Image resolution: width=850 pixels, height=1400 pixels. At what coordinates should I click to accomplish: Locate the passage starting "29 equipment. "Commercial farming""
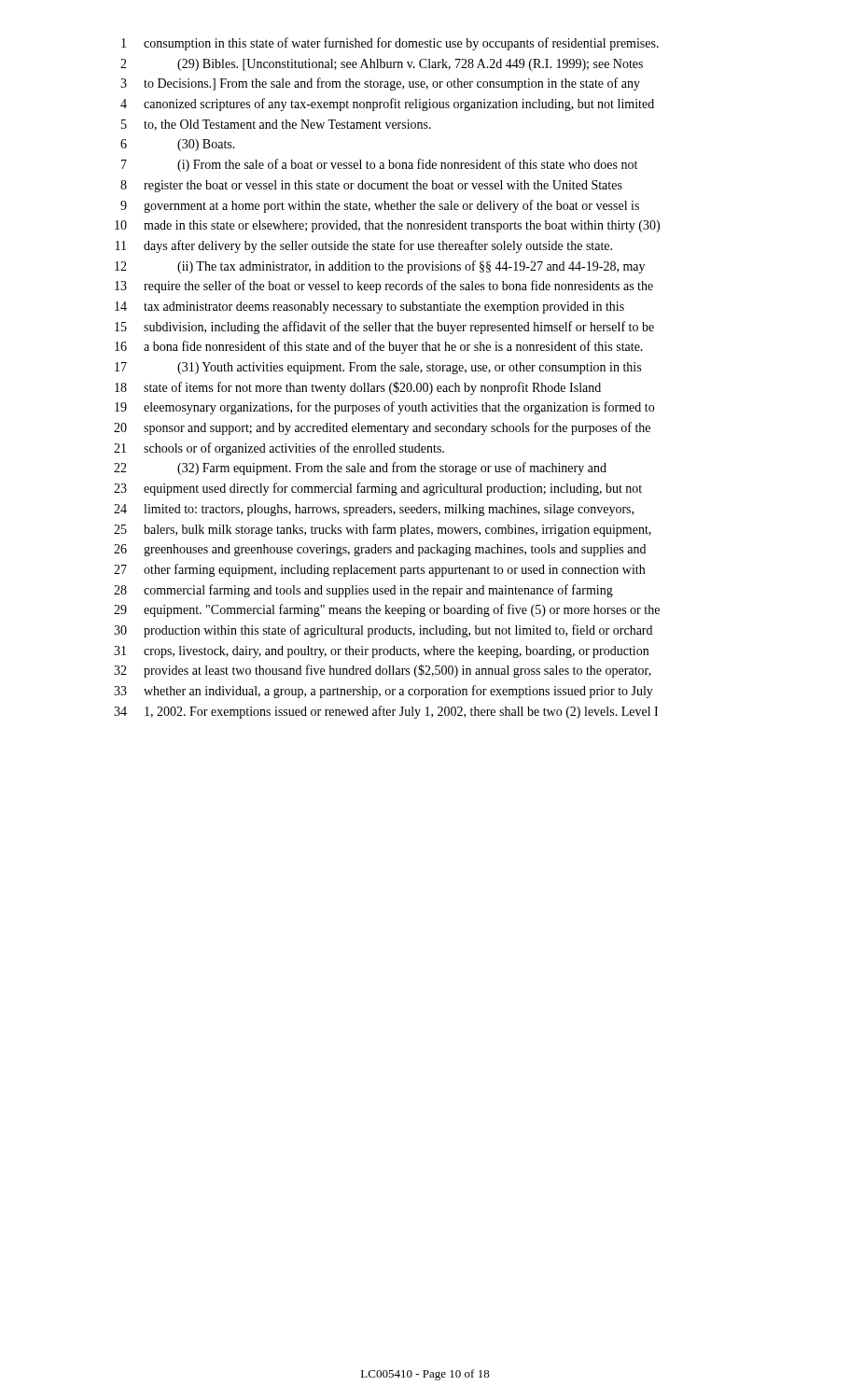pyautogui.click(x=438, y=610)
